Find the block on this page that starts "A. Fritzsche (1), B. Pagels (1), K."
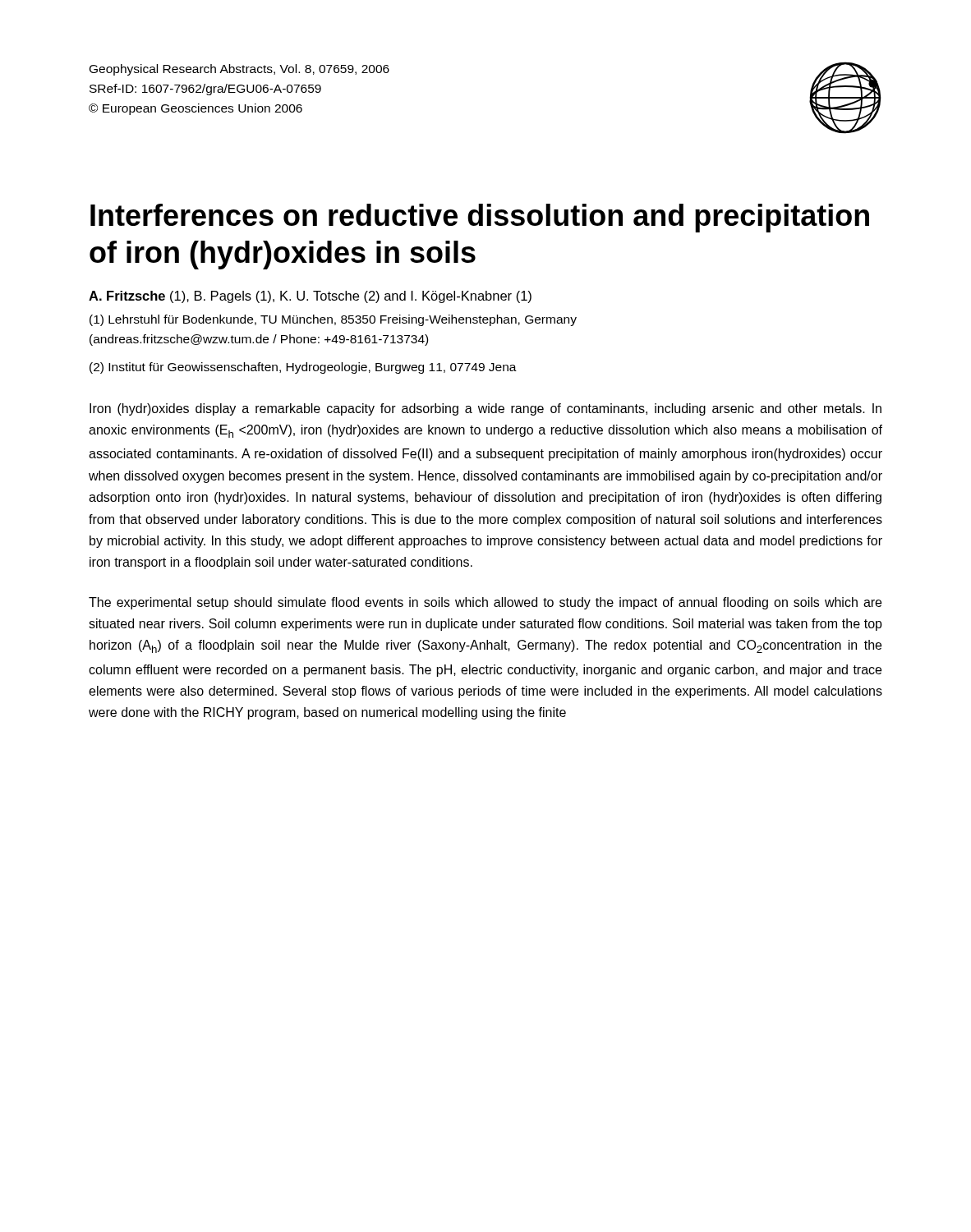The image size is (971, 1232). point(310,296)
